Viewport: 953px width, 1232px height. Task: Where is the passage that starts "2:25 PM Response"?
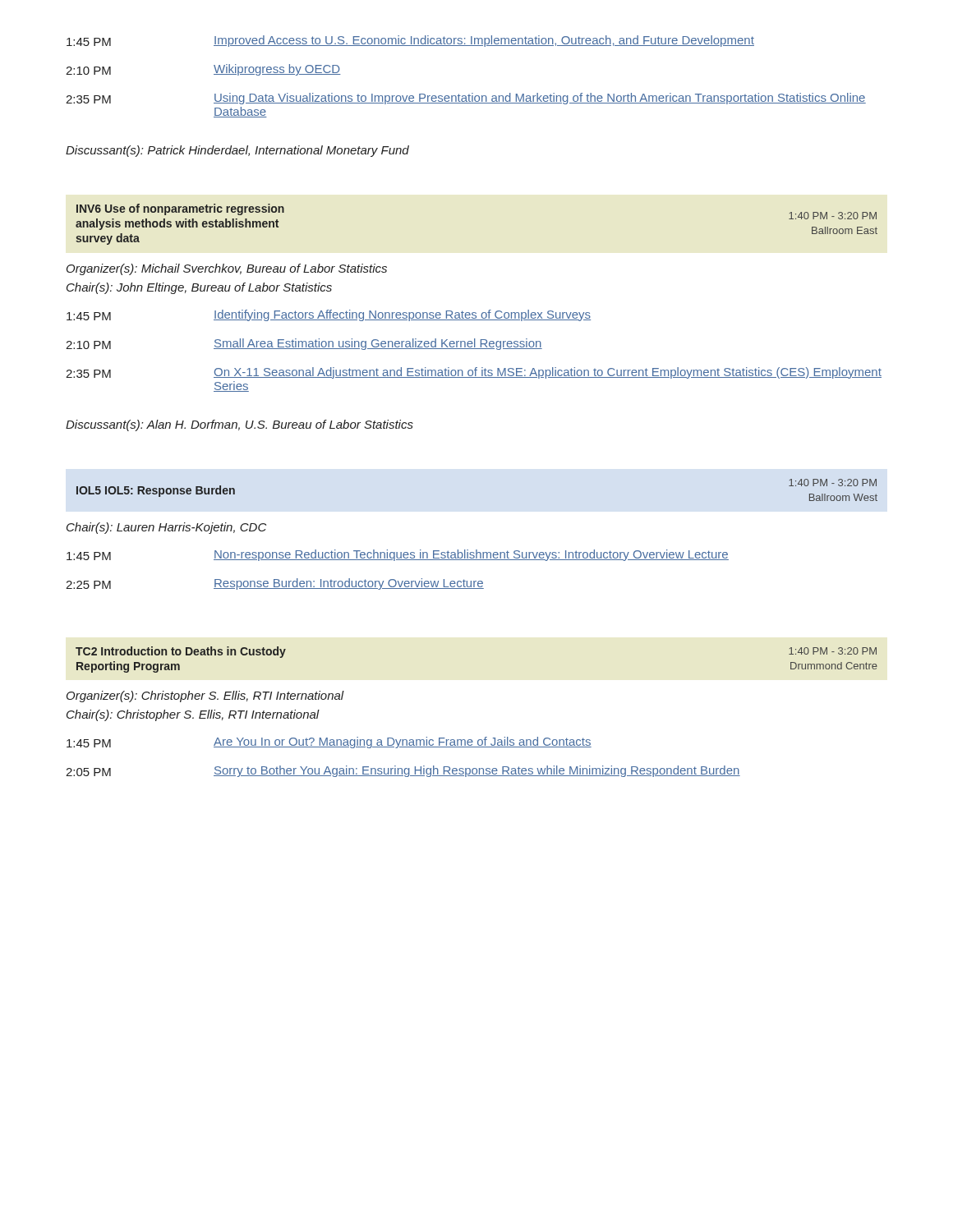coord(476,584)
